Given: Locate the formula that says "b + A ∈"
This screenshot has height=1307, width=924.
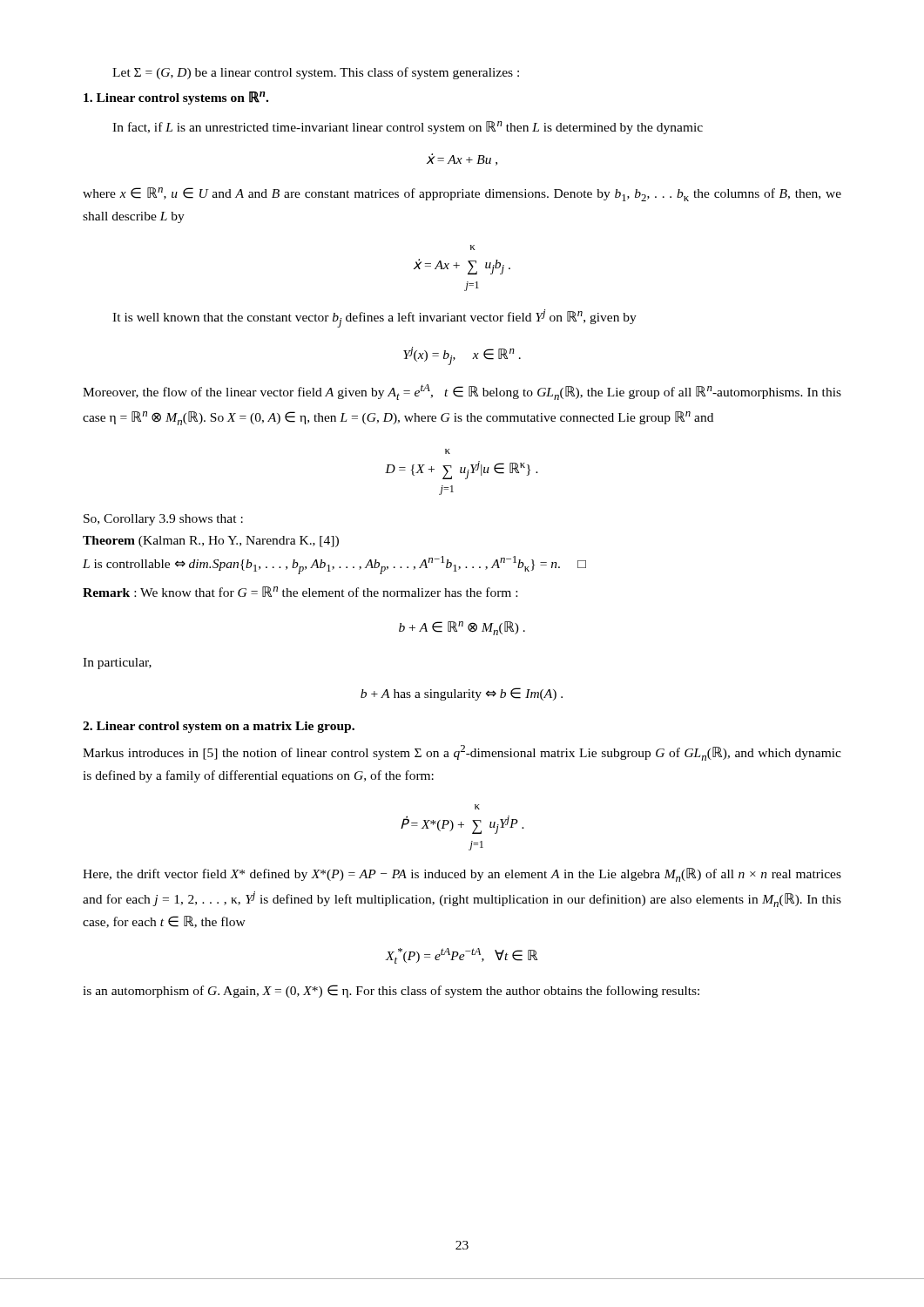Looking at the screenshot, I should [x=462, y=627].
